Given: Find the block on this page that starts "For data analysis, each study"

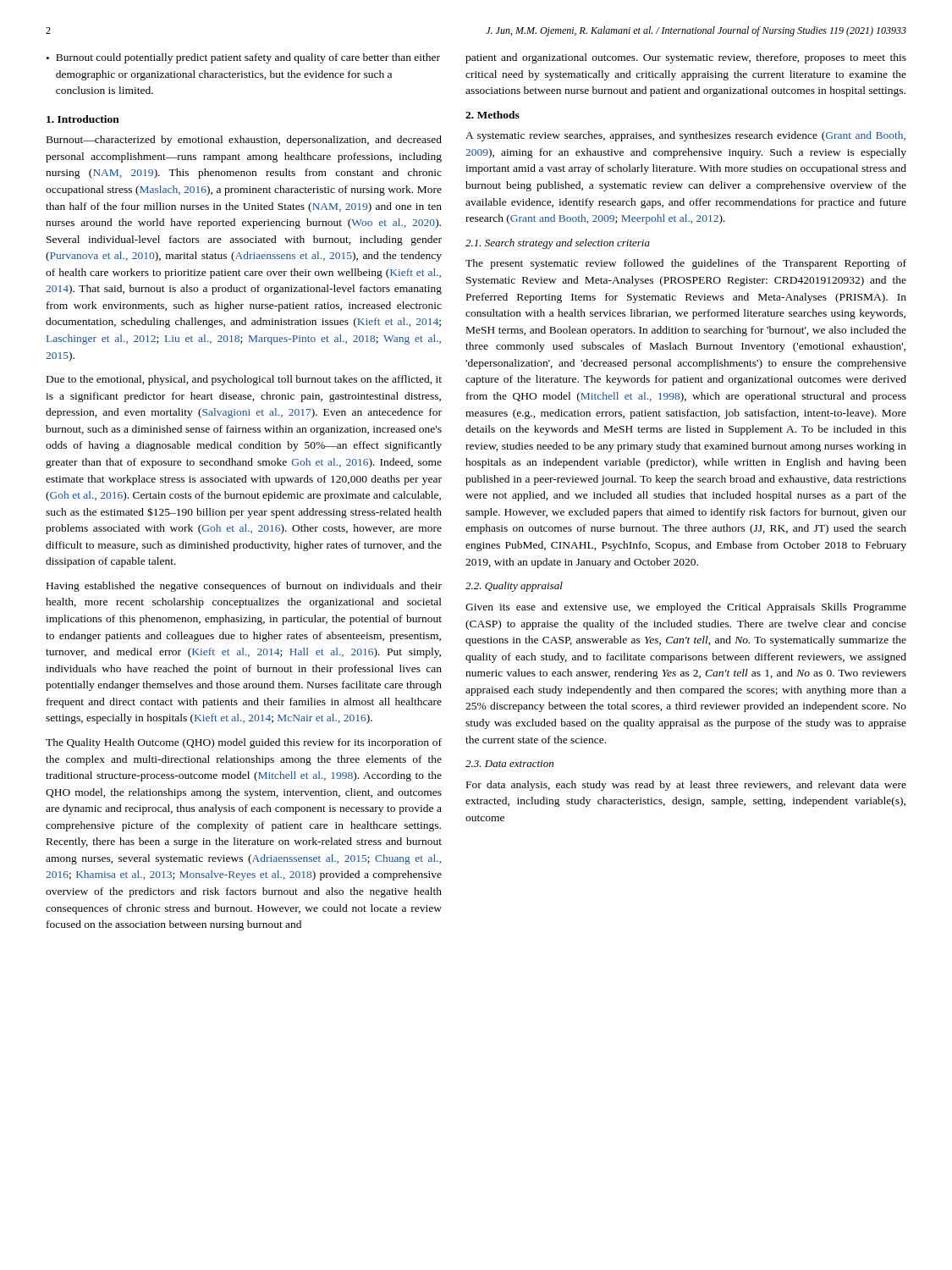Looking at the screenshot, I should (x=686, y=801).
